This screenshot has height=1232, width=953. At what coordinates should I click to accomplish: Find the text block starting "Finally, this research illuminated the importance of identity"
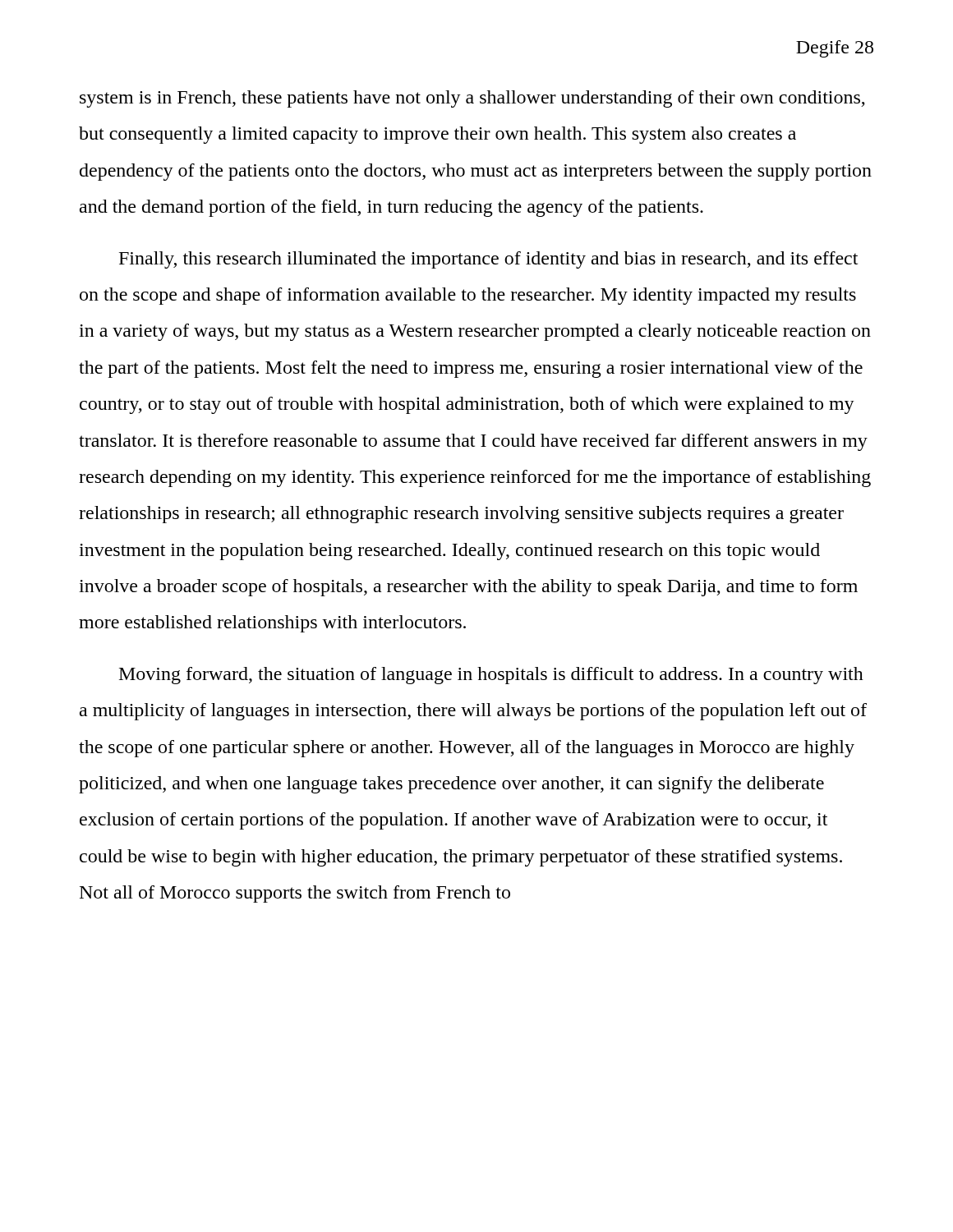click(475, 440)
